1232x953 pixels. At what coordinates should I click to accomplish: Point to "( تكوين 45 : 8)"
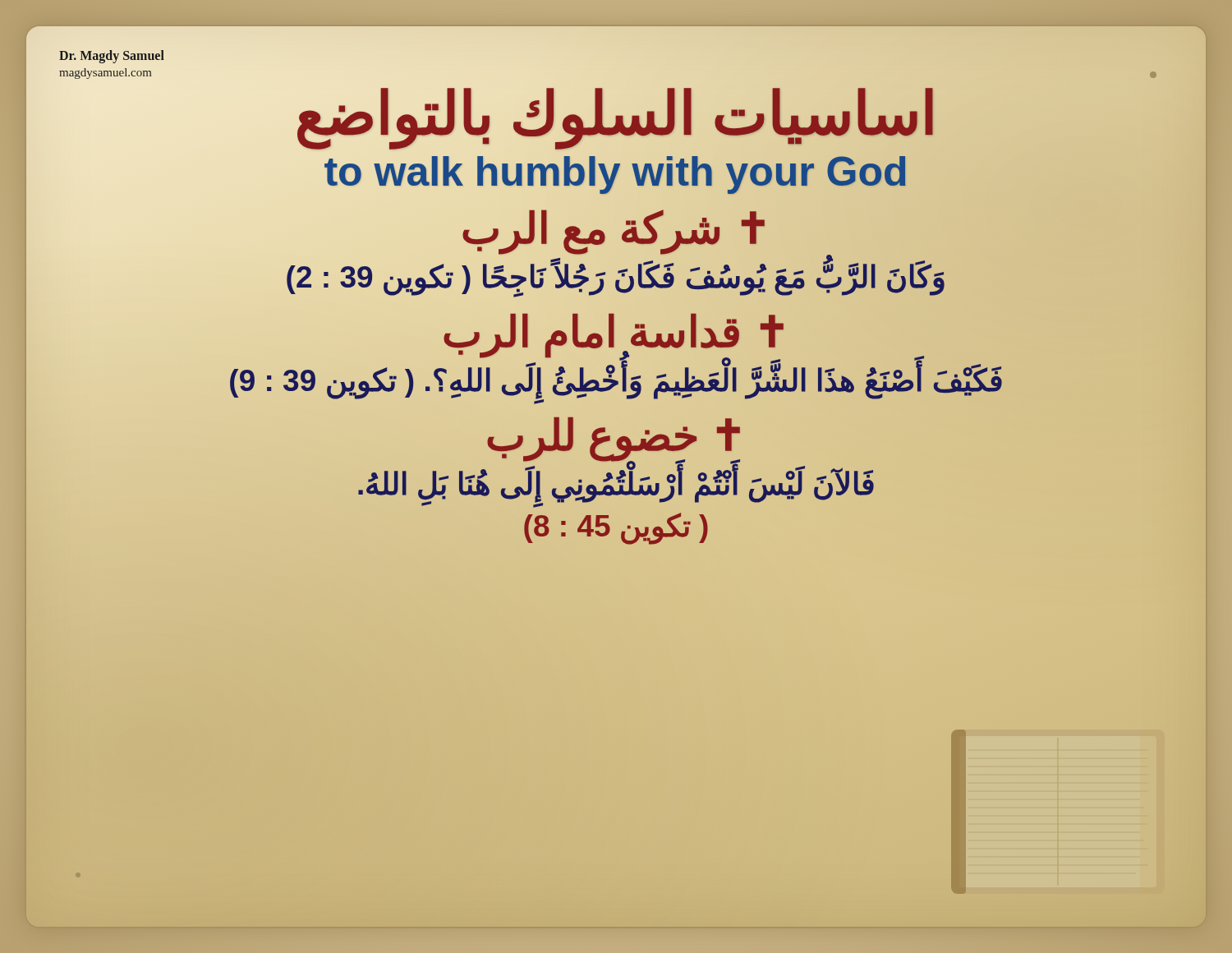click(616, 527)
